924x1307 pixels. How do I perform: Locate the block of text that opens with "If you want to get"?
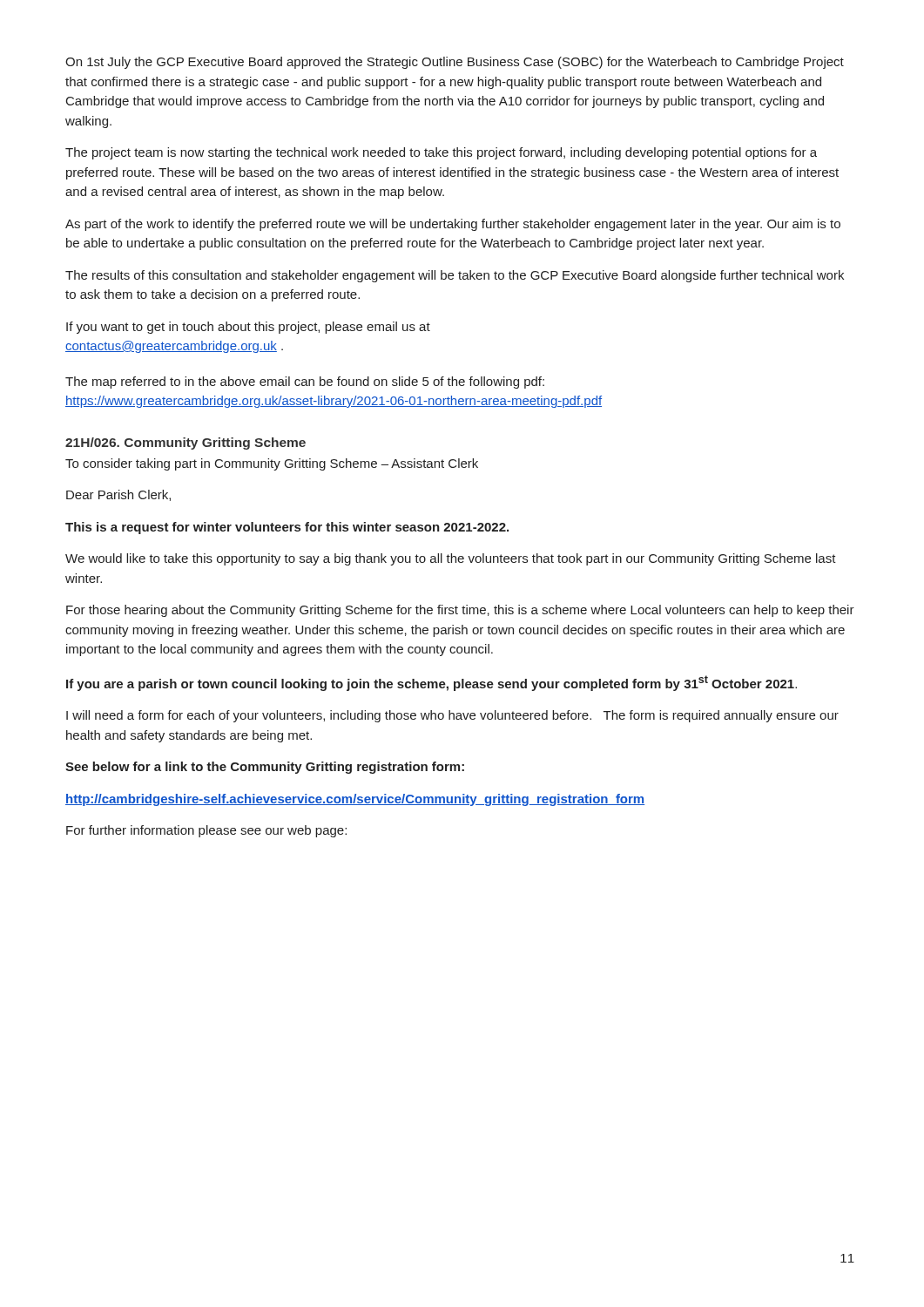[x=248, y=328]
